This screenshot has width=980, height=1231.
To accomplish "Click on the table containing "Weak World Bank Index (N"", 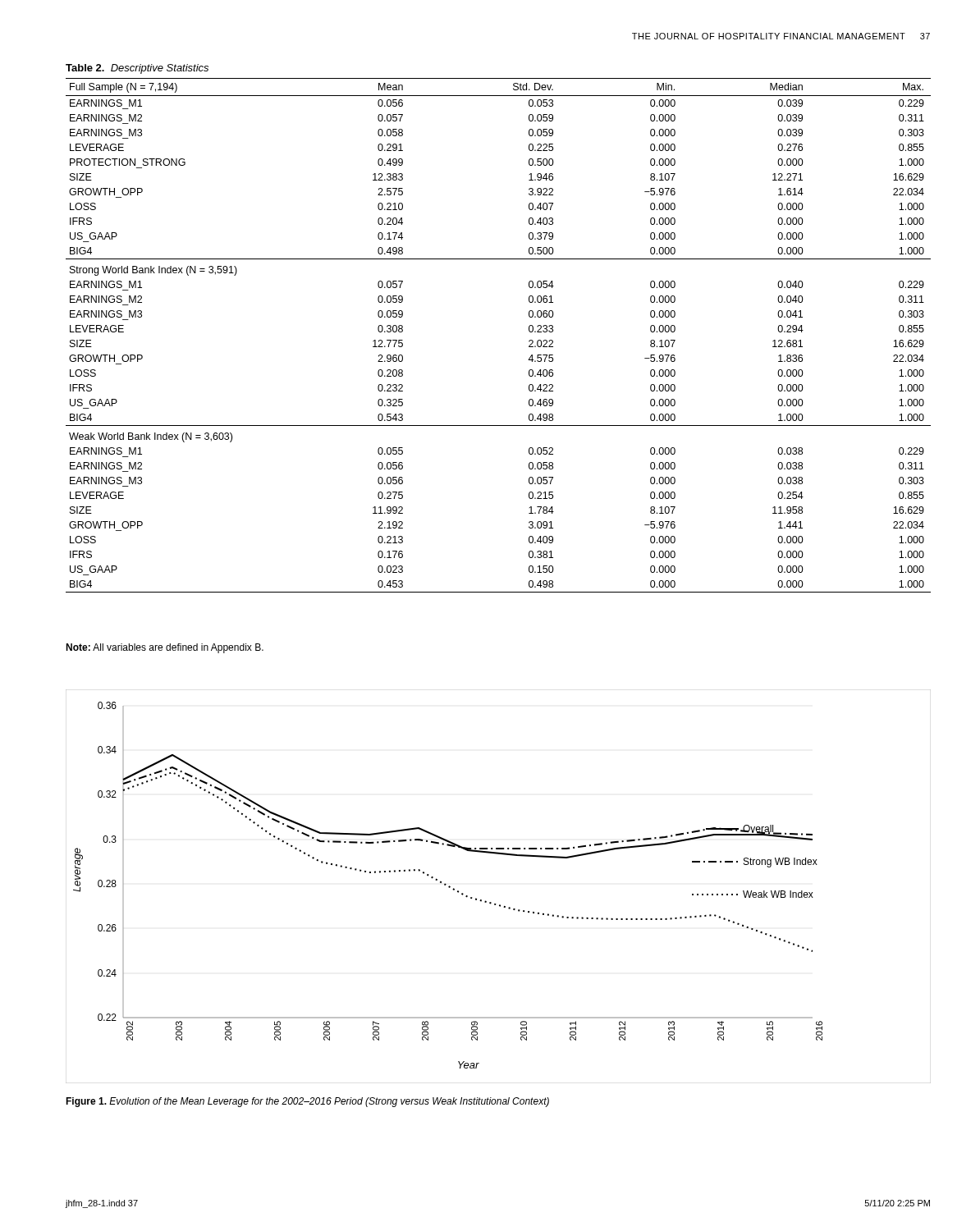I will coord(498,327).
